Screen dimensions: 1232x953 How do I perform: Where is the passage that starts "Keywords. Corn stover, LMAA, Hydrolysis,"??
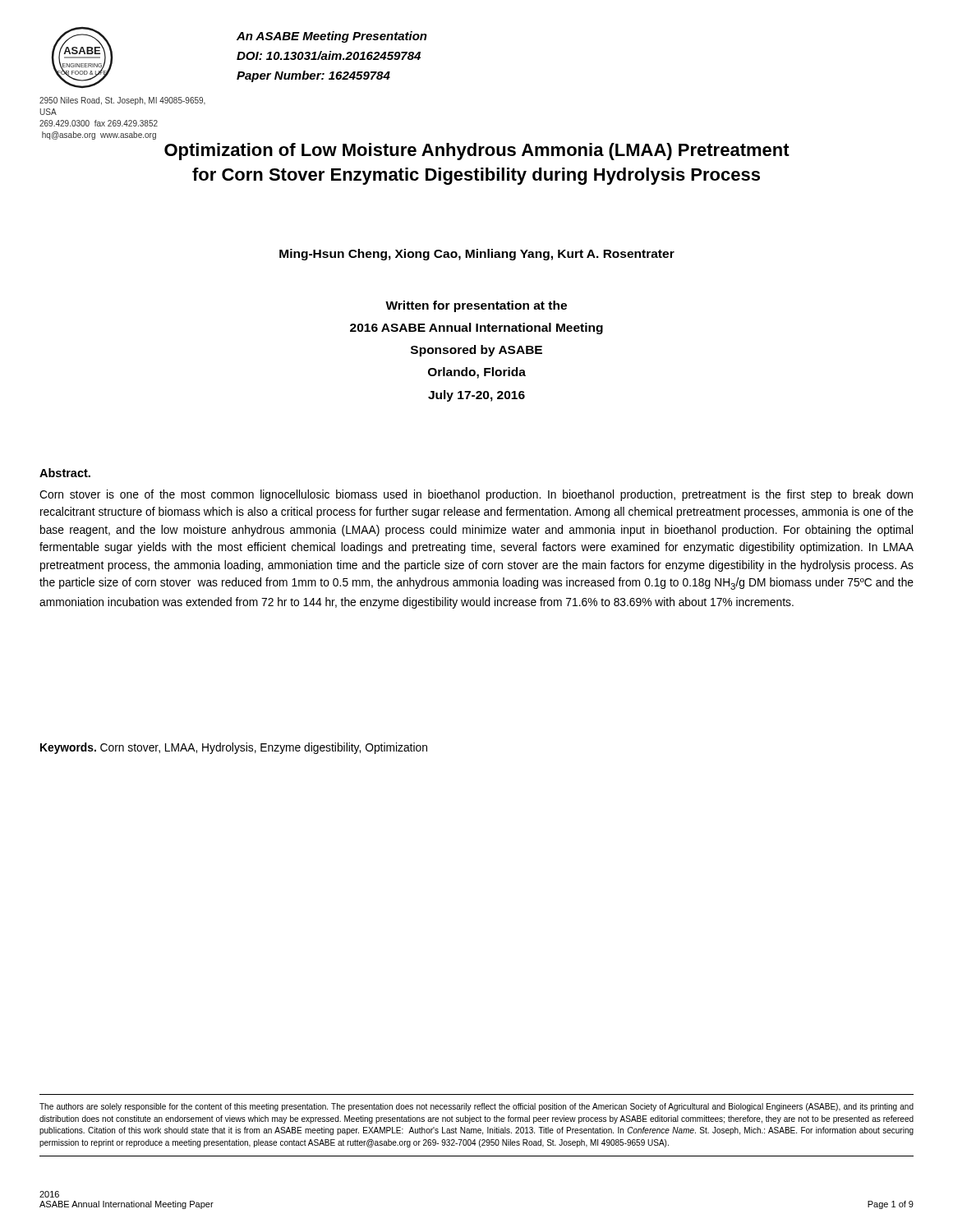234,748
